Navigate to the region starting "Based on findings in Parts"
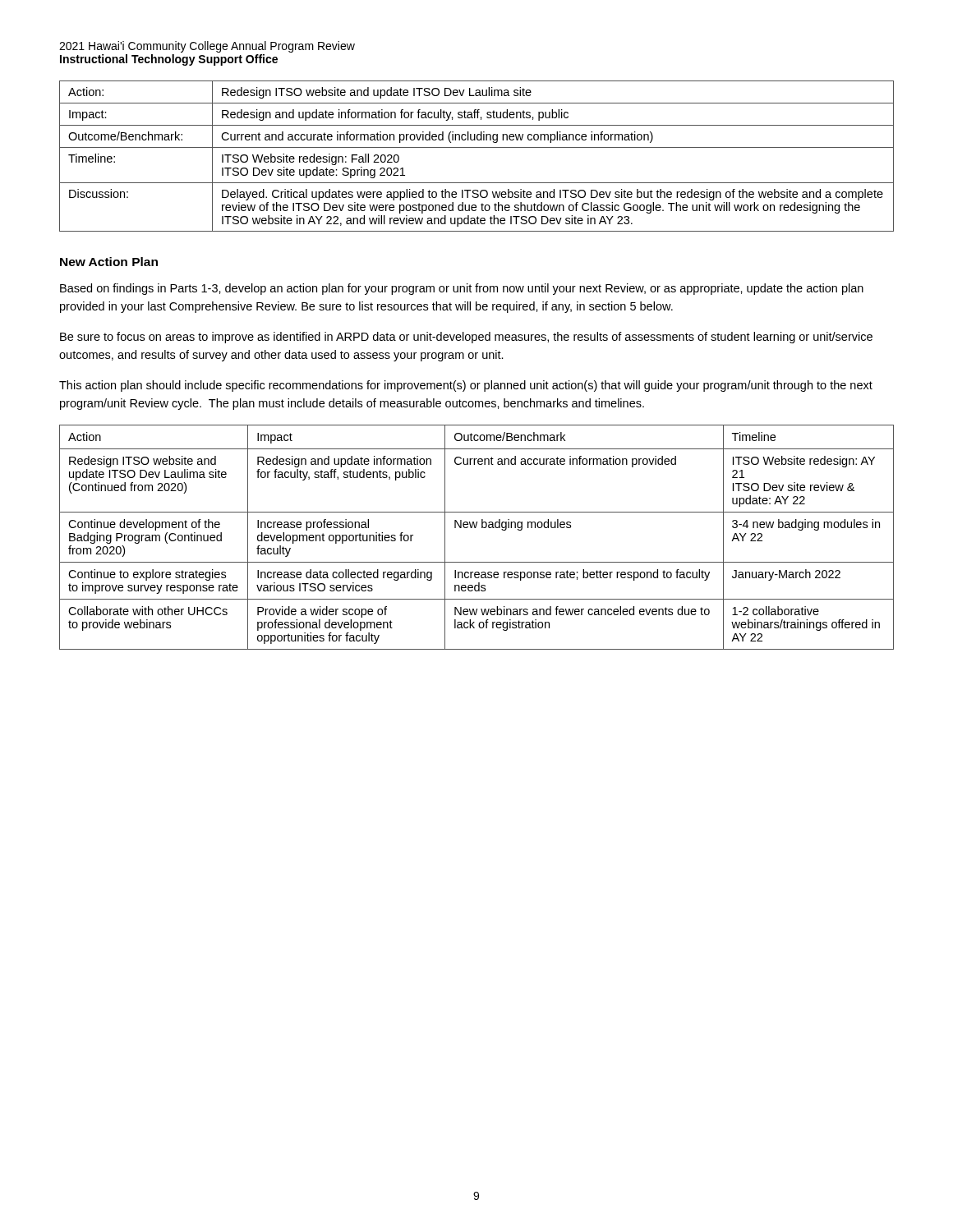The width and height of the screenshot is (953, 1232). click(x=461, y=298)
